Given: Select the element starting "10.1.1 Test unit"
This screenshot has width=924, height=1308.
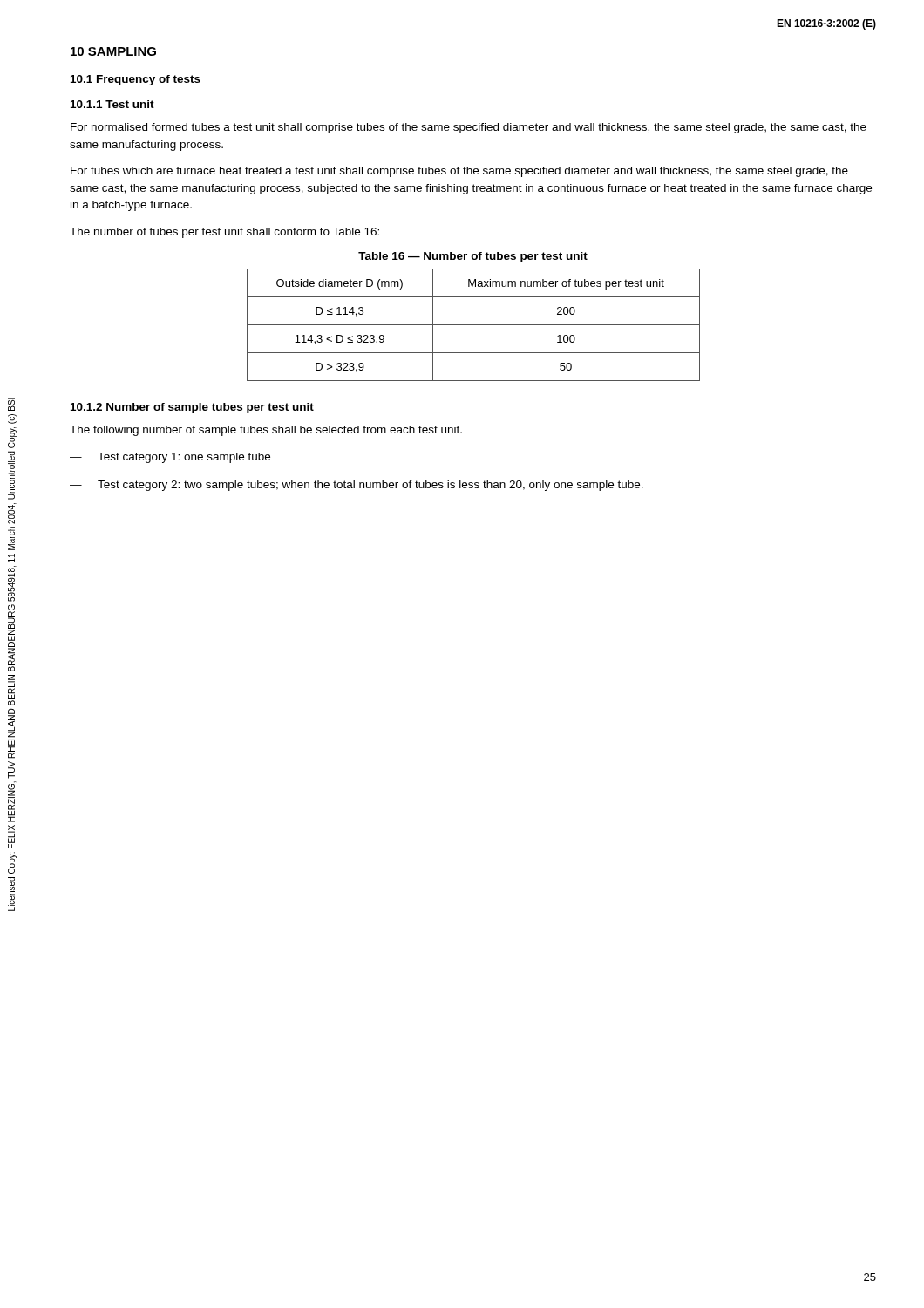Looking at the screenshot, I should pos(112,104).
